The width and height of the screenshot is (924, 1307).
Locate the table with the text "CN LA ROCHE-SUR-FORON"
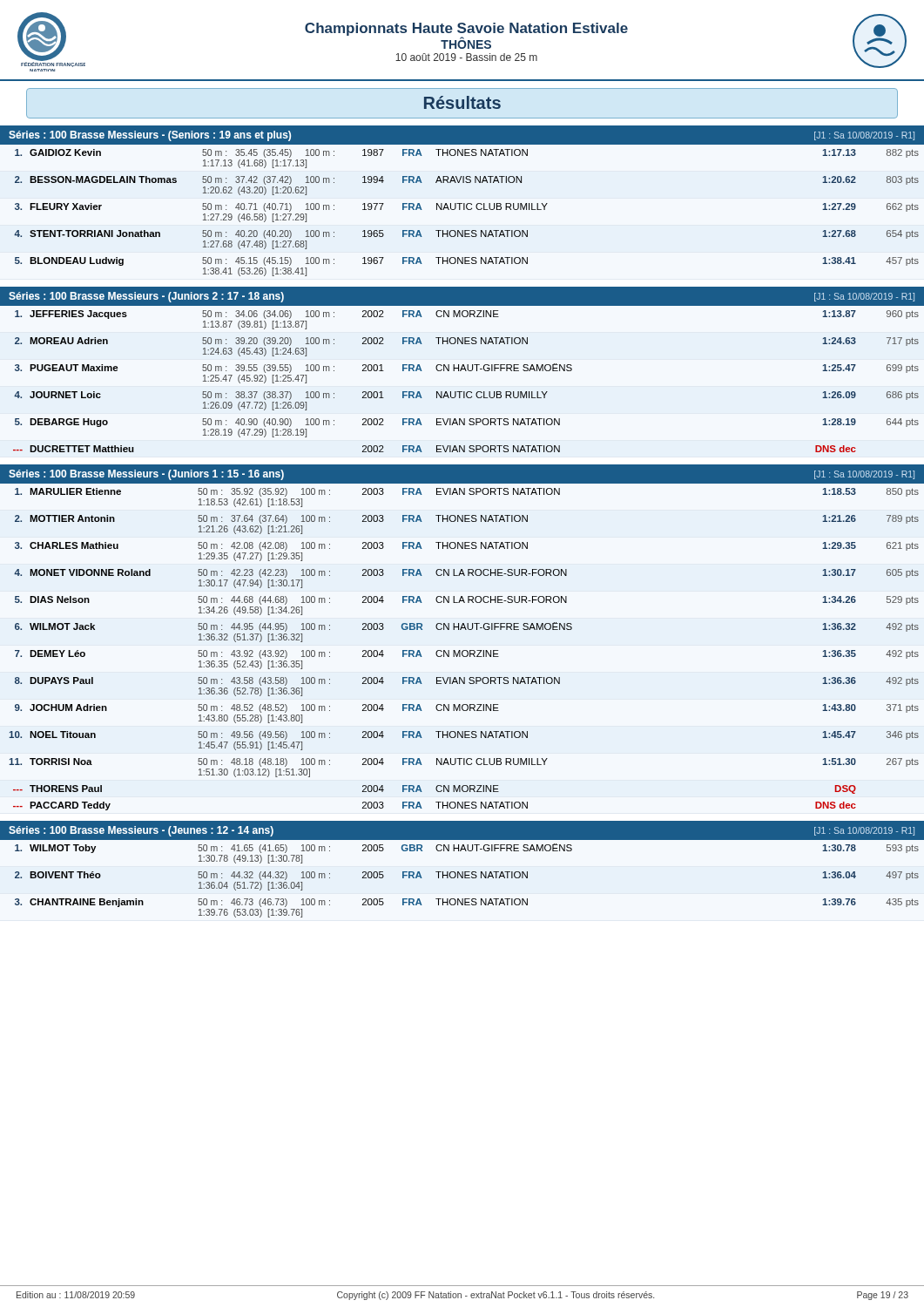462,649
